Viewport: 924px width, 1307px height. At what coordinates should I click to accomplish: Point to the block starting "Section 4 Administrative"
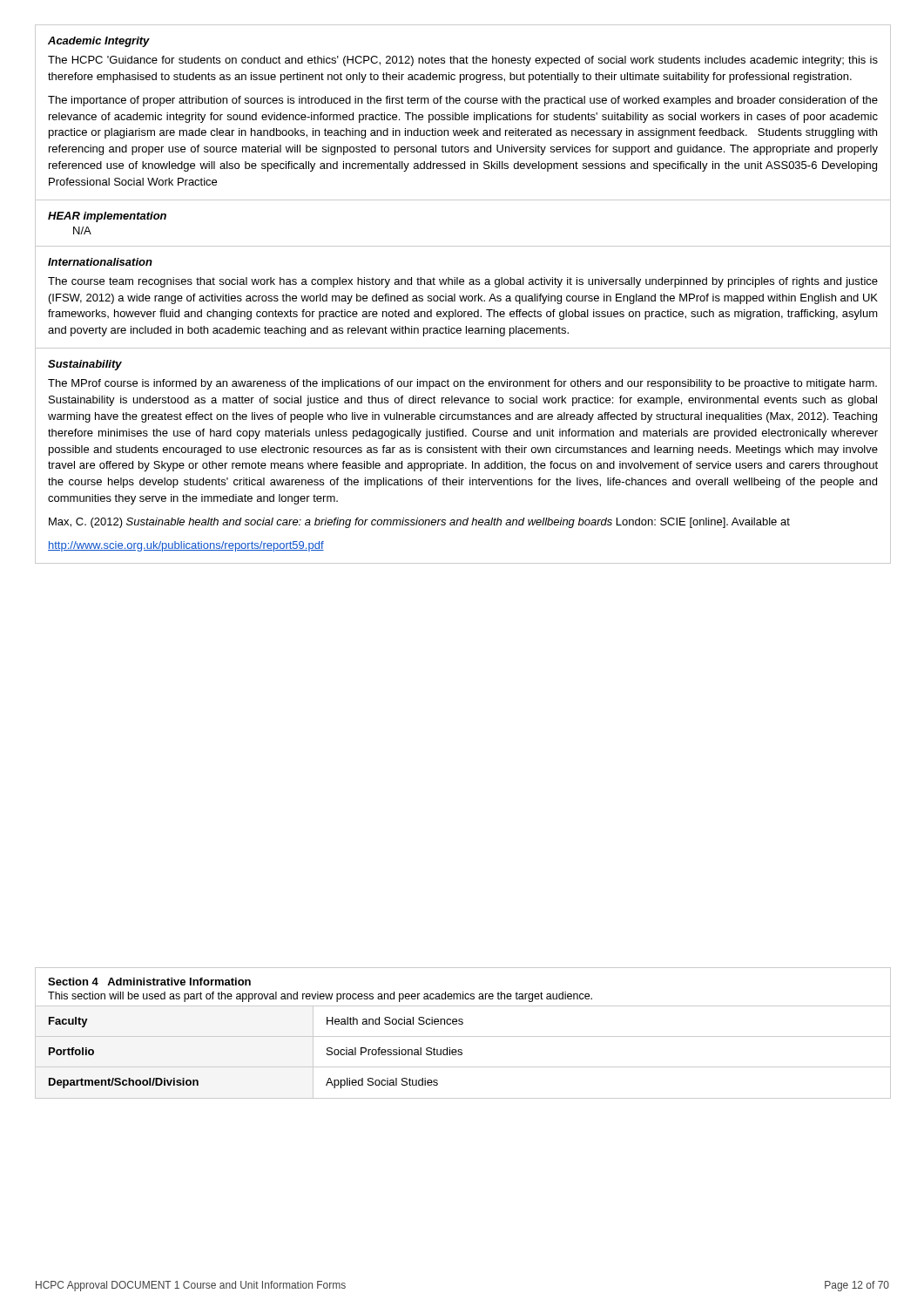[150, 982]
